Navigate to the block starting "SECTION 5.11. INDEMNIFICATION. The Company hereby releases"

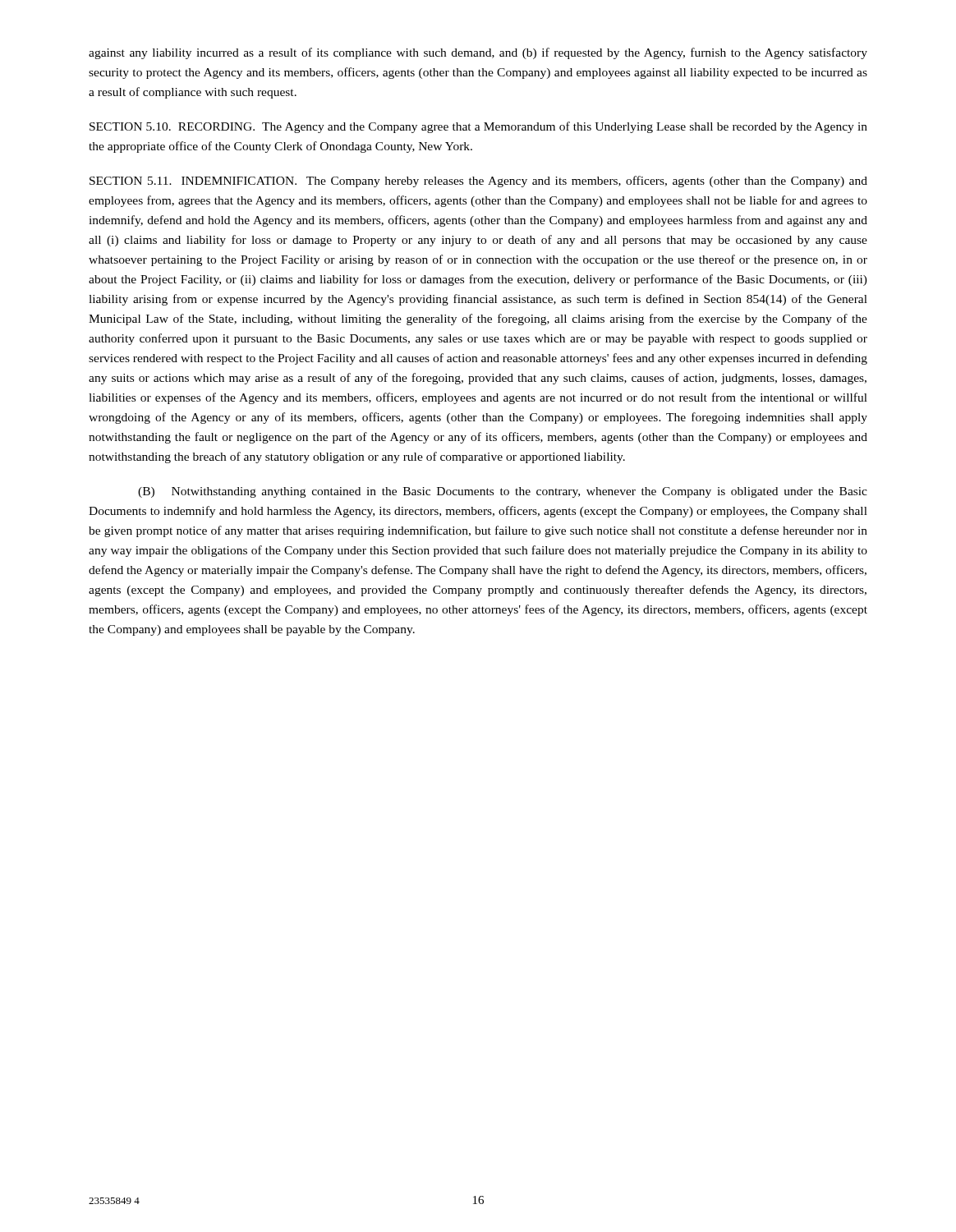(x=478, y=318)
